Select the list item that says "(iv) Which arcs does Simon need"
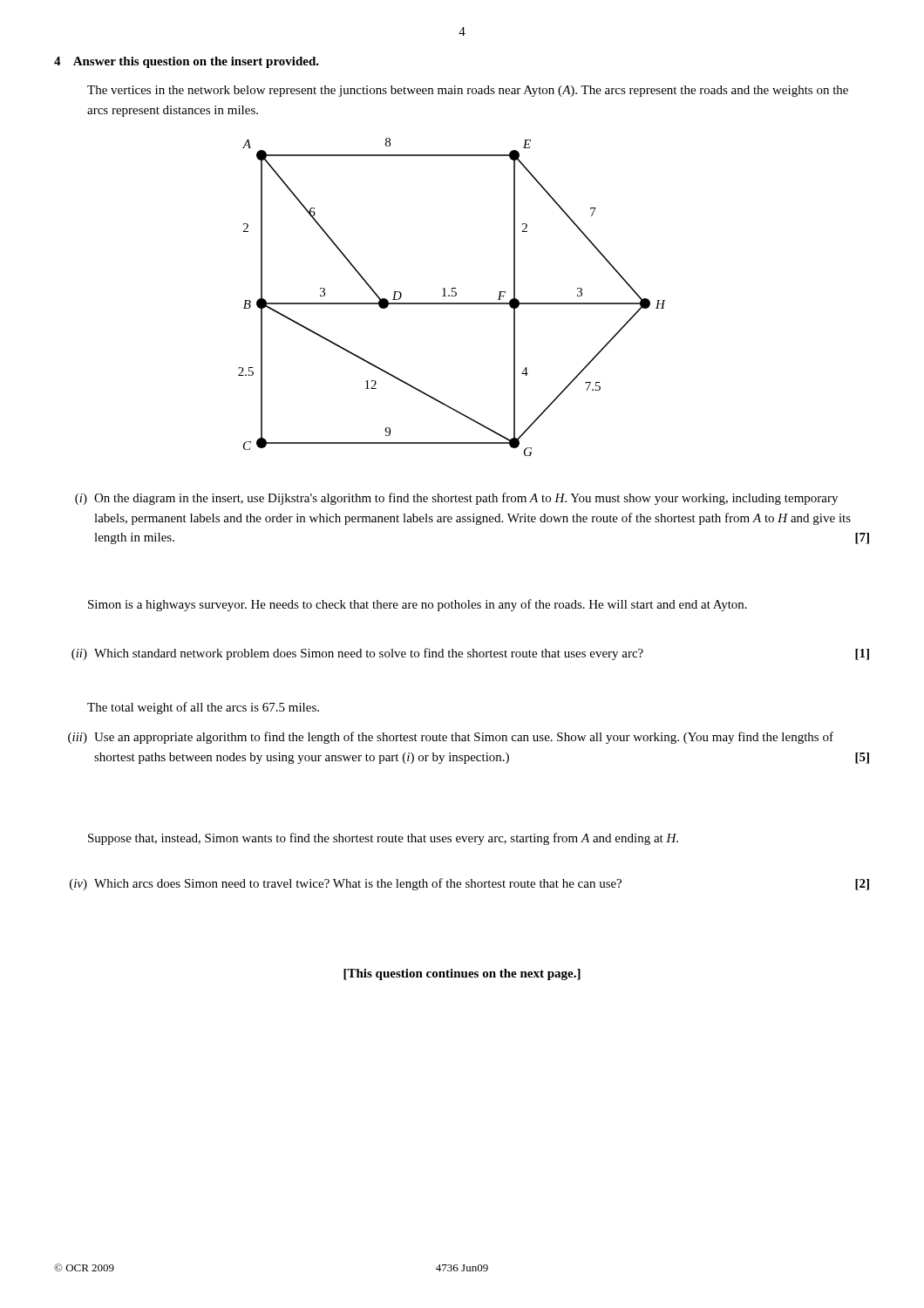 462,884
